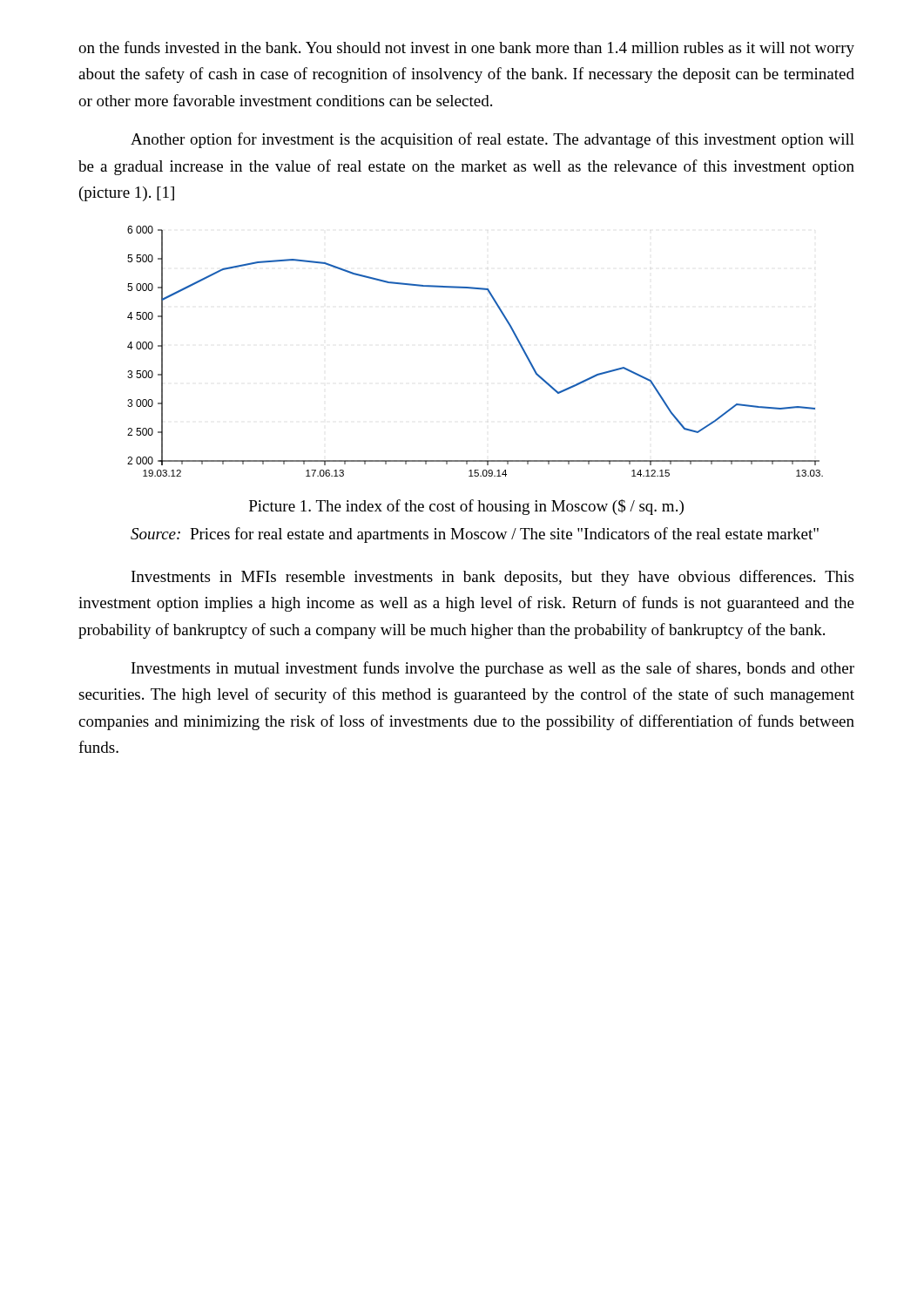Point to the element starting "on the funds invested"
The image size is (924, 1307).
click(466, 74)
